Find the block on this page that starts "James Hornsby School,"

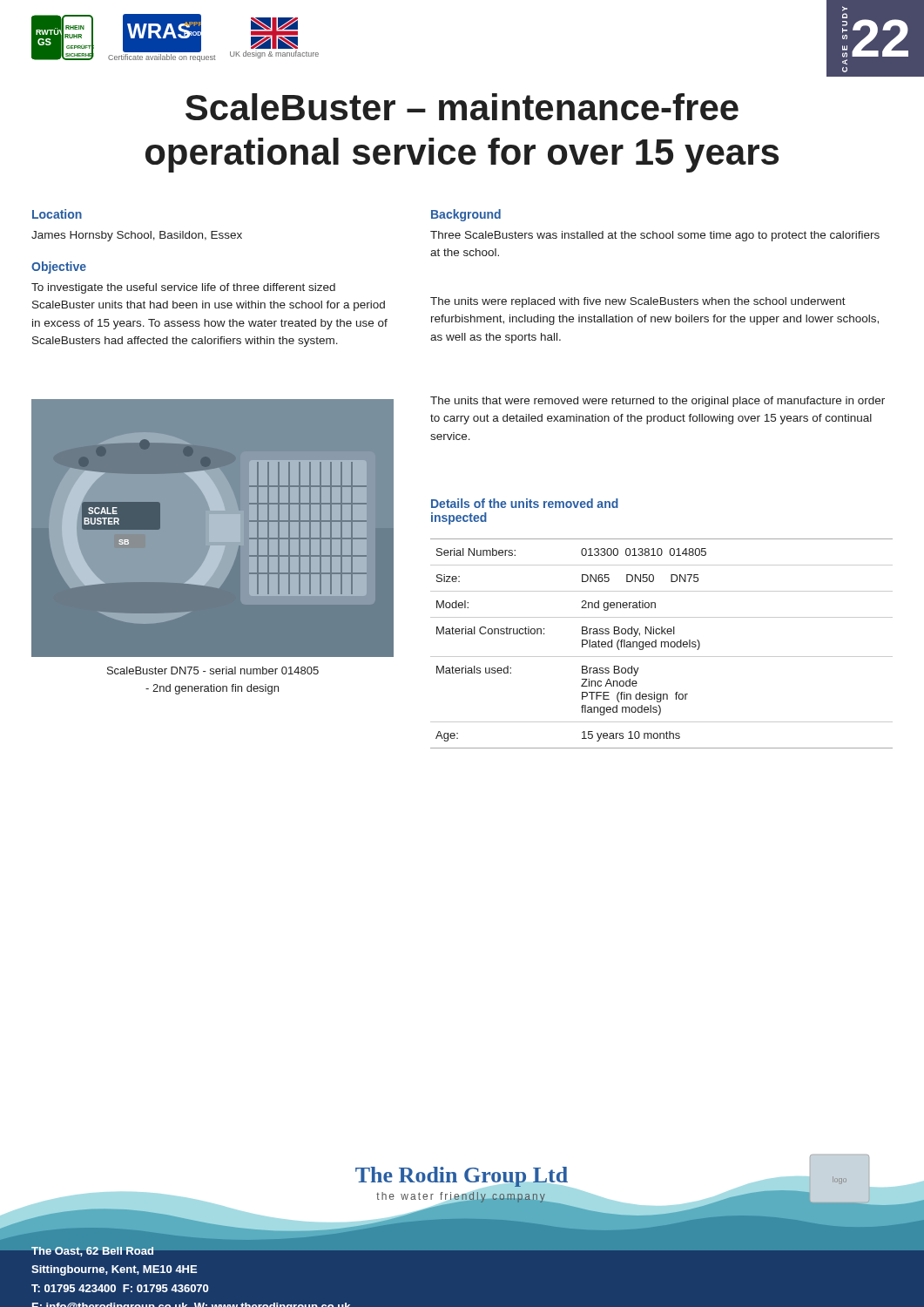click(x=137, y=235)
